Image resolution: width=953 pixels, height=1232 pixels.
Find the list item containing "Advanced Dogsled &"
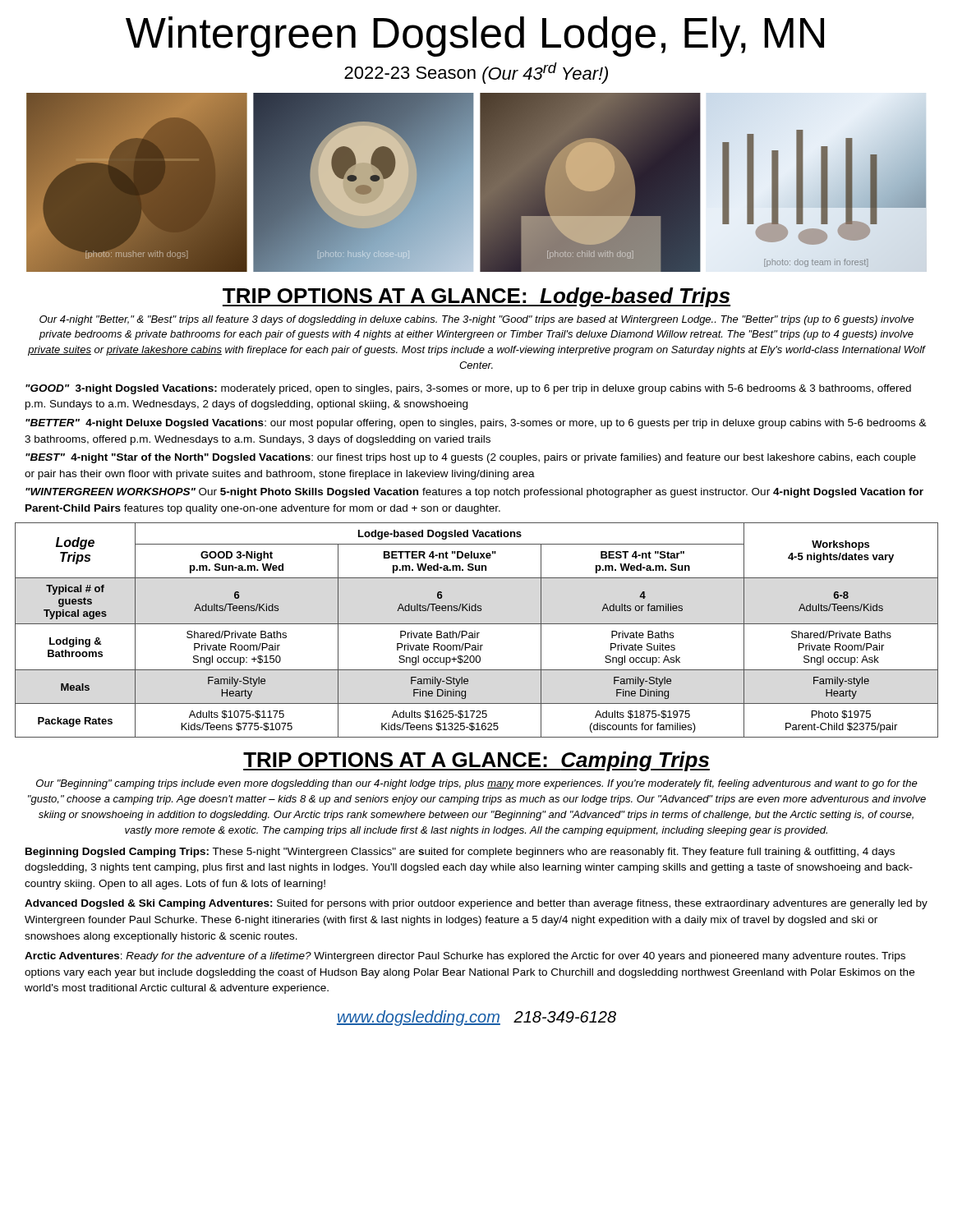(476, 920)
